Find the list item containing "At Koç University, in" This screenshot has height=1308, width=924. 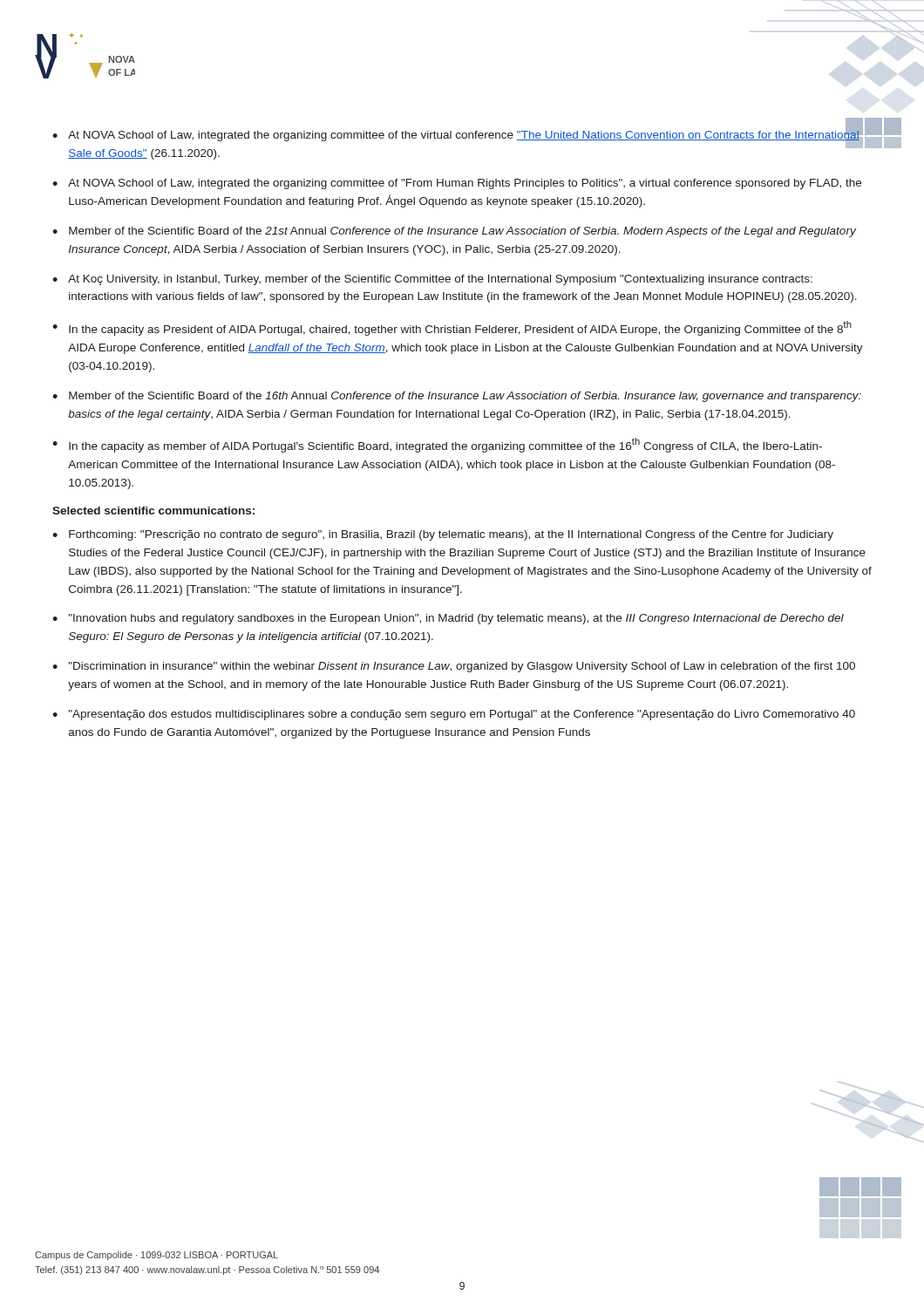click(470, 288)
